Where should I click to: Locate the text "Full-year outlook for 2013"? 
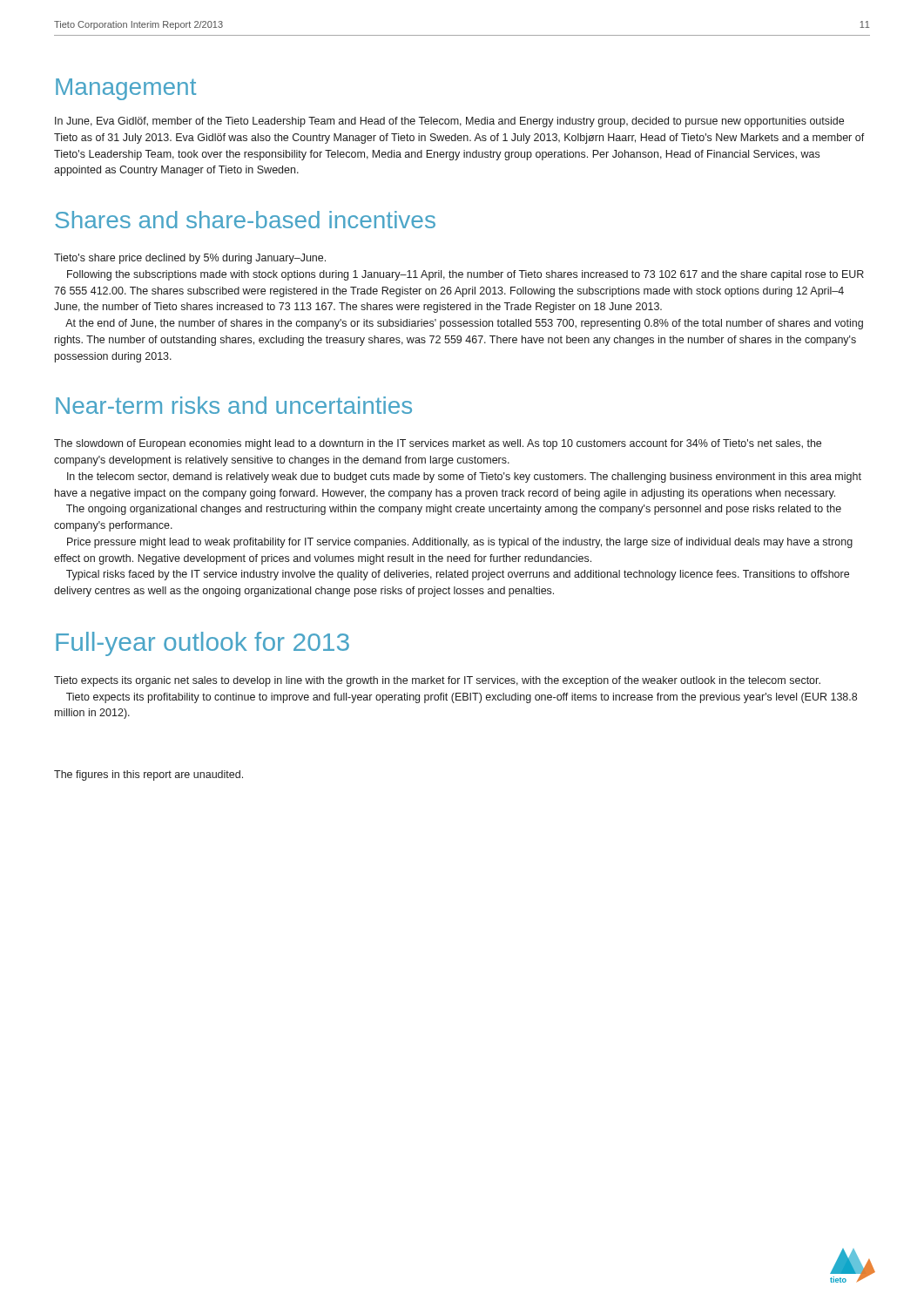click(x=202, y=644)
